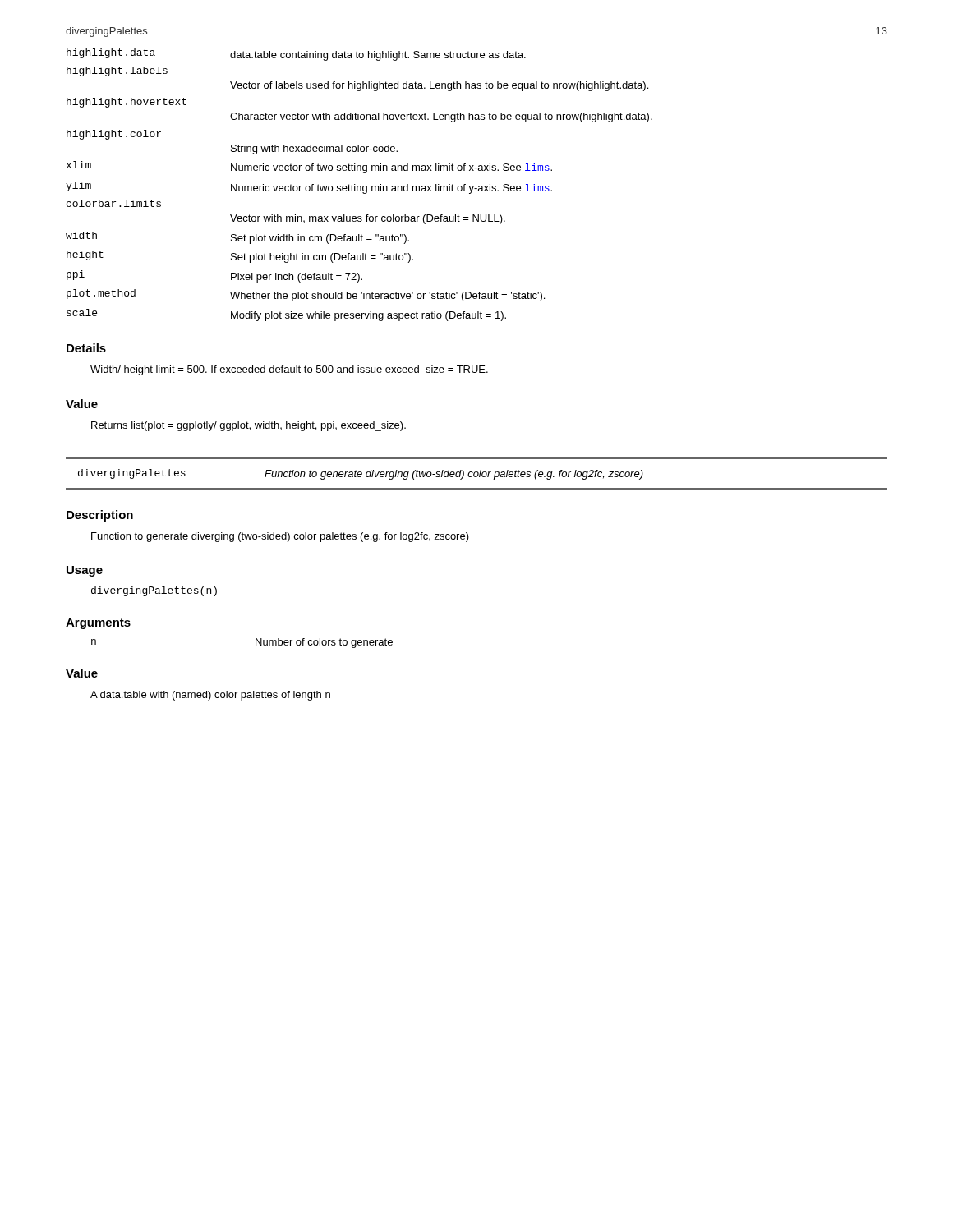Locate the list item that says "xlim Numeric vector of two setting min and"
This screenshot has width=953, height=1232.
click(309, 168)
